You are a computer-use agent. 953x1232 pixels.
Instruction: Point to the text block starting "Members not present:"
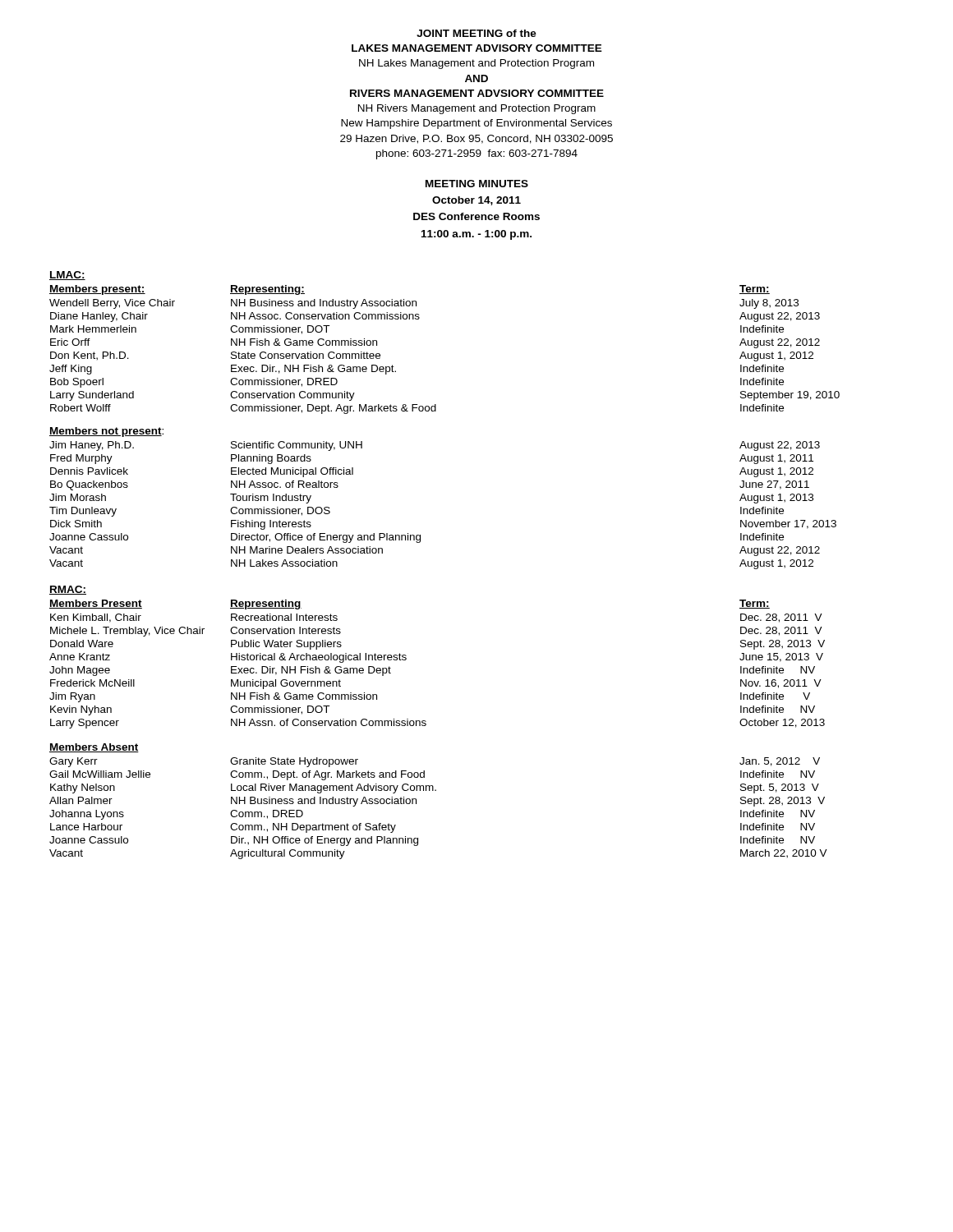coord(107,431)
